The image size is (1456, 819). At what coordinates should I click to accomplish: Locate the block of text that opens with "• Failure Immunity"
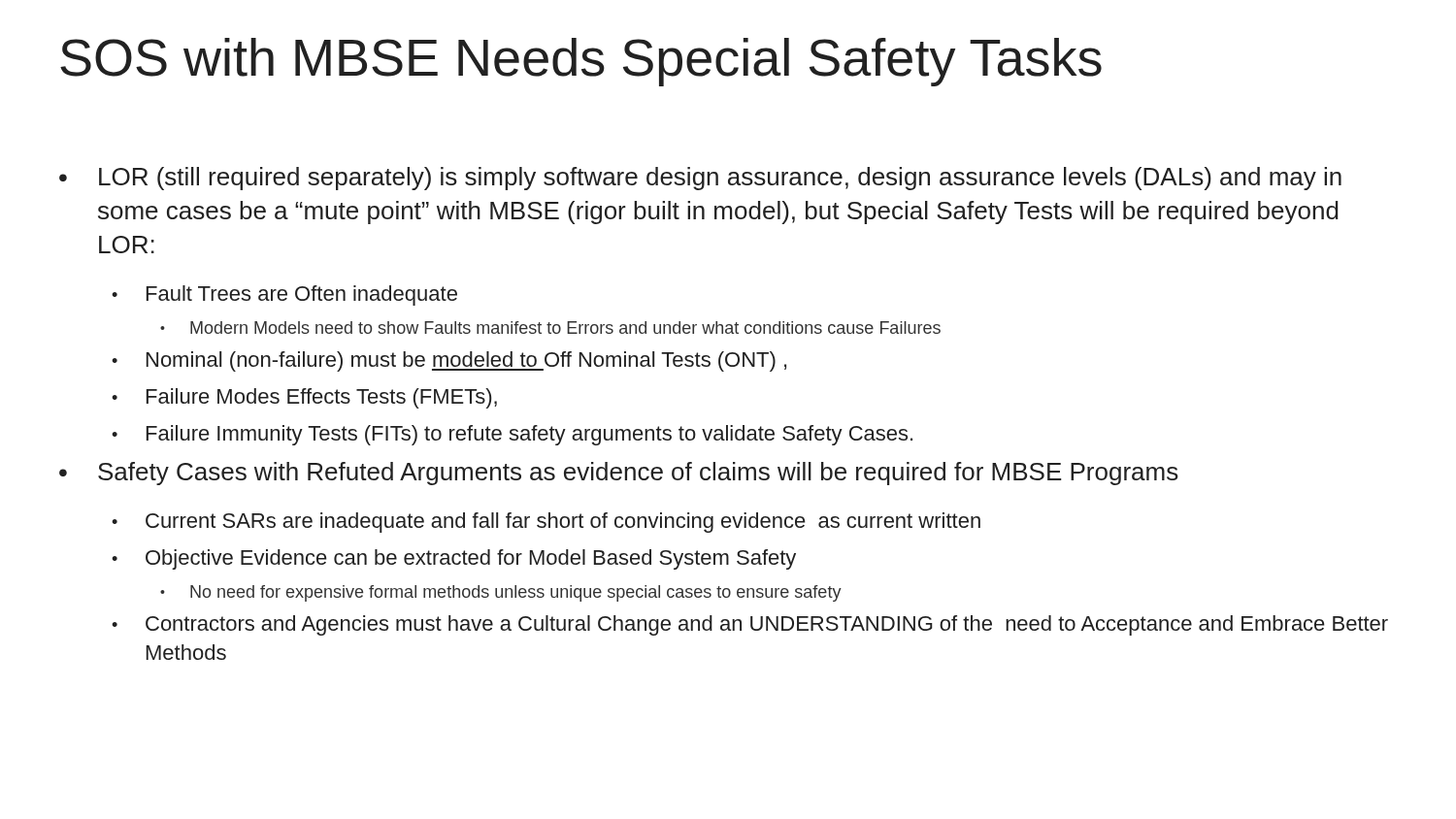(x=755, y=433)
